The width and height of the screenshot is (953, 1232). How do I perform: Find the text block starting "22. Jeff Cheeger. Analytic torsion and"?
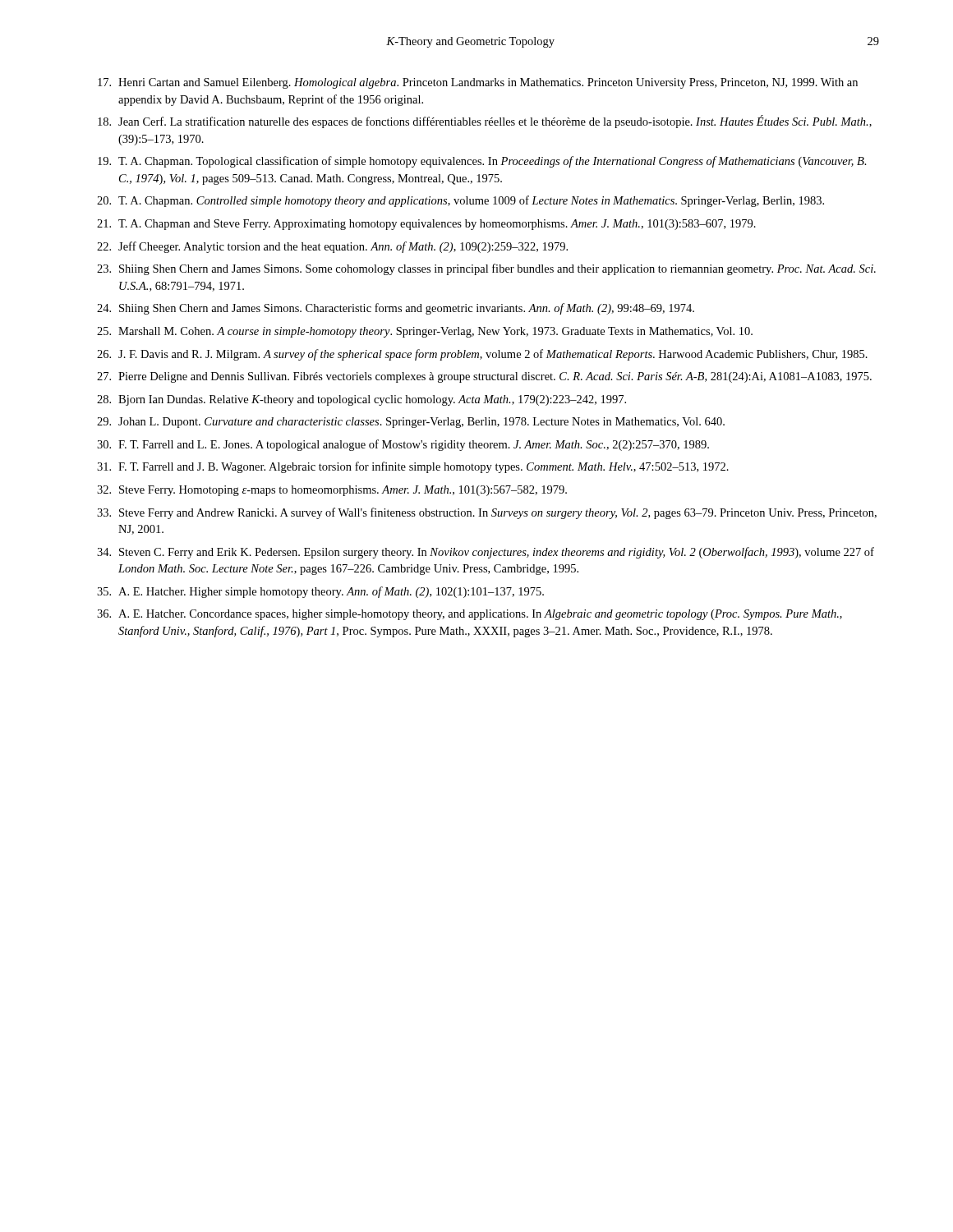click(476, 246)
